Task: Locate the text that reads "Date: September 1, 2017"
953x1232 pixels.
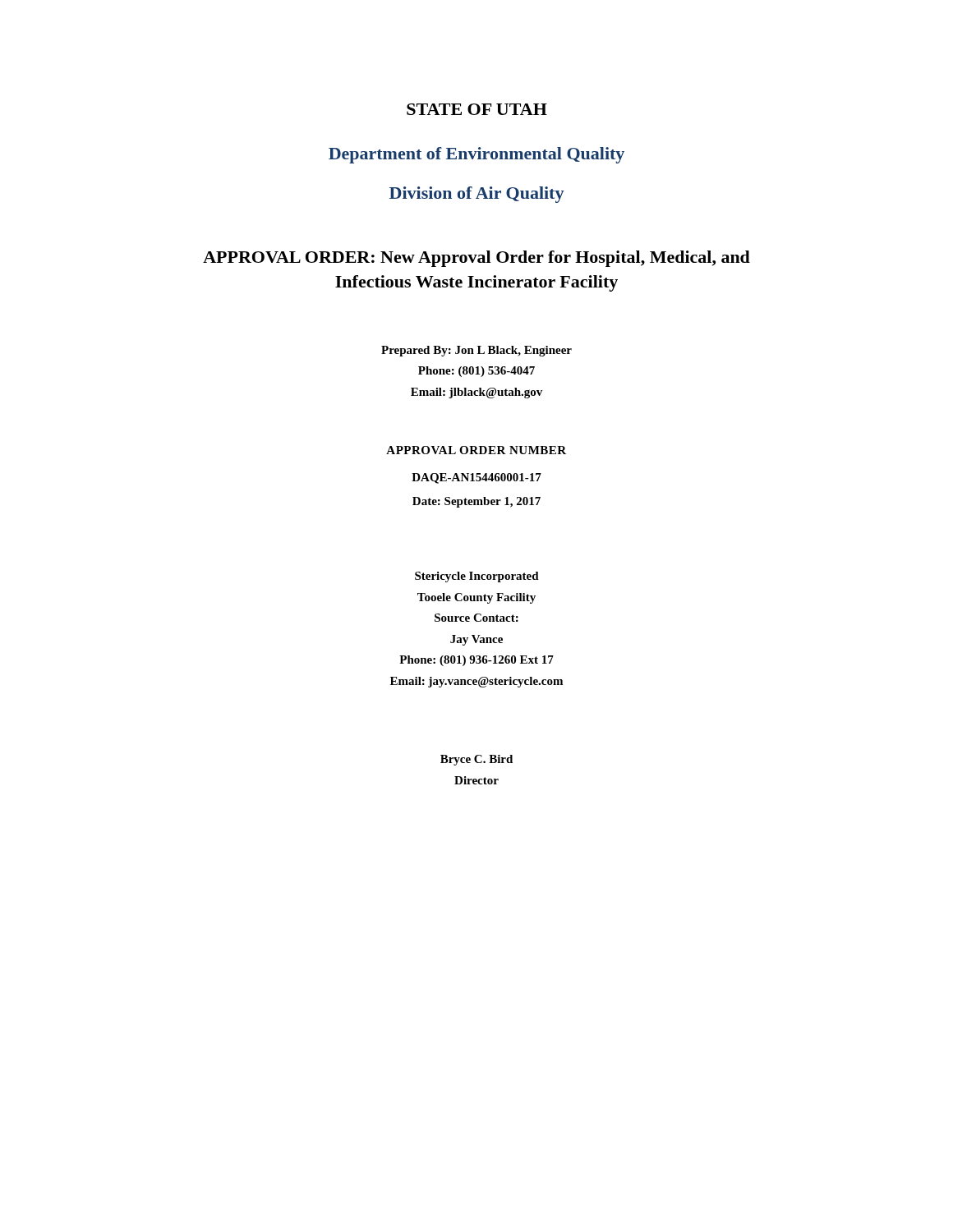Action: (x=476, y=501)
